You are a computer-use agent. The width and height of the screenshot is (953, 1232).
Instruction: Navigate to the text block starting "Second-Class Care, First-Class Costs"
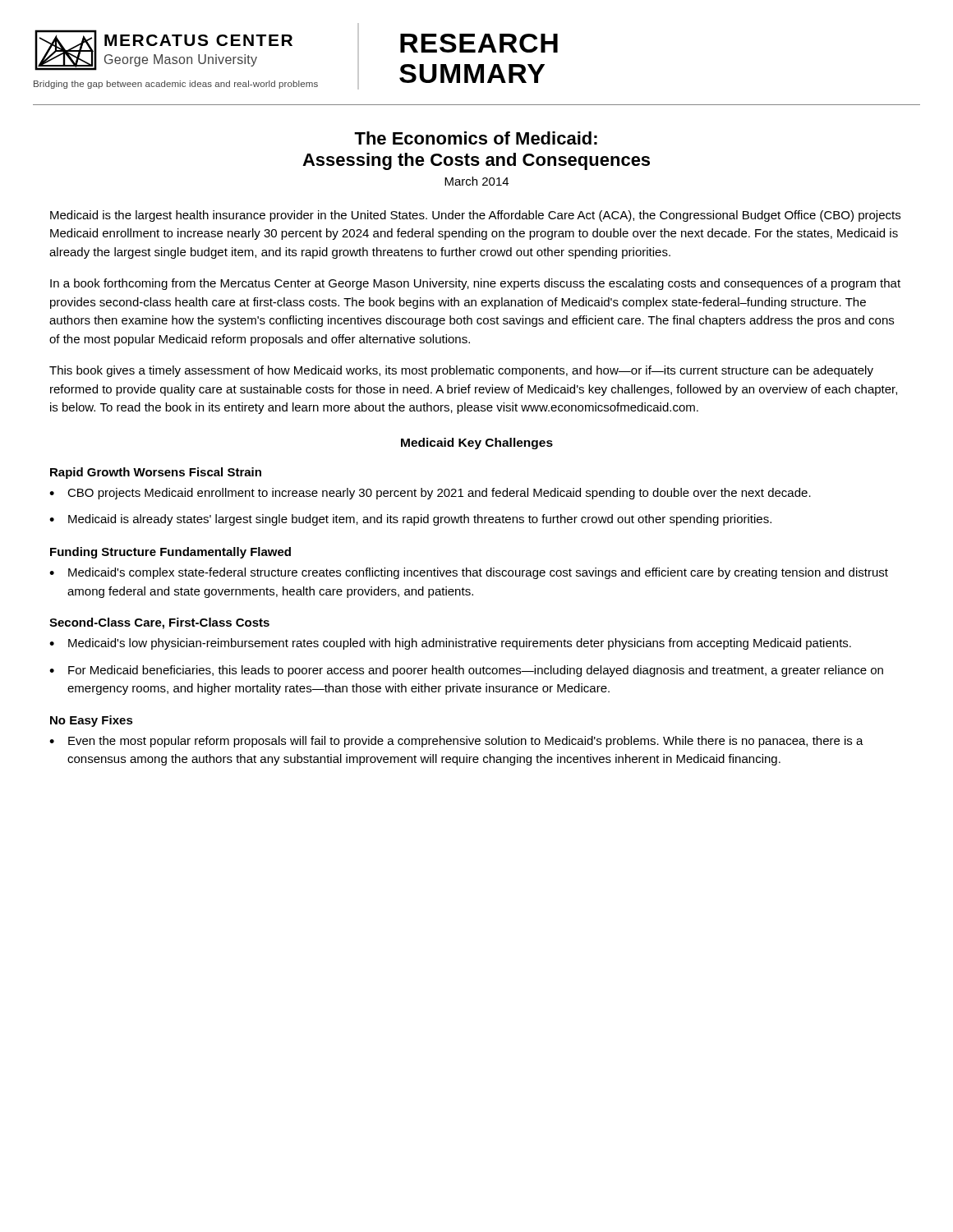click(x=160, y=622)
